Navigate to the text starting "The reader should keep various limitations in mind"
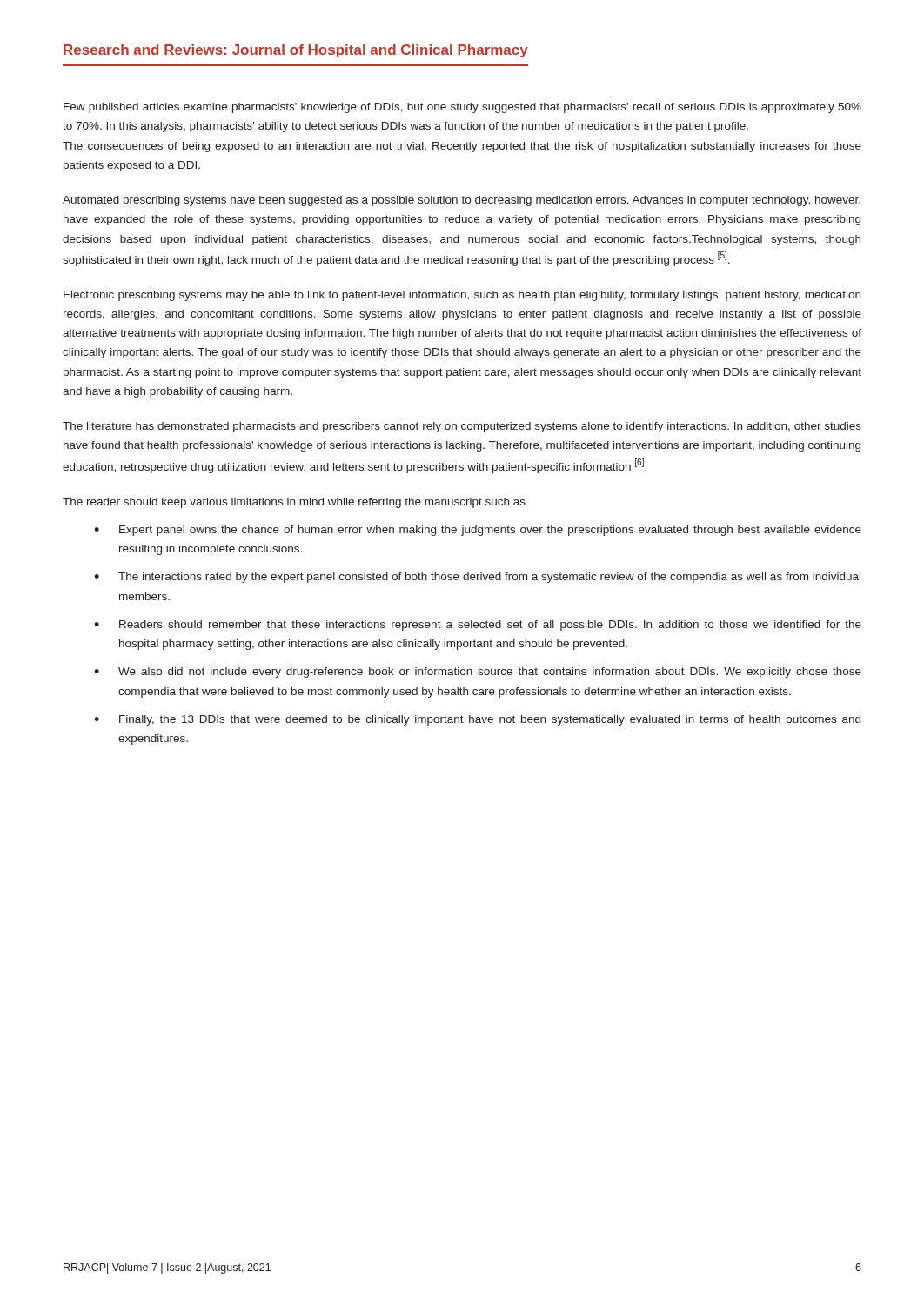 294,501
